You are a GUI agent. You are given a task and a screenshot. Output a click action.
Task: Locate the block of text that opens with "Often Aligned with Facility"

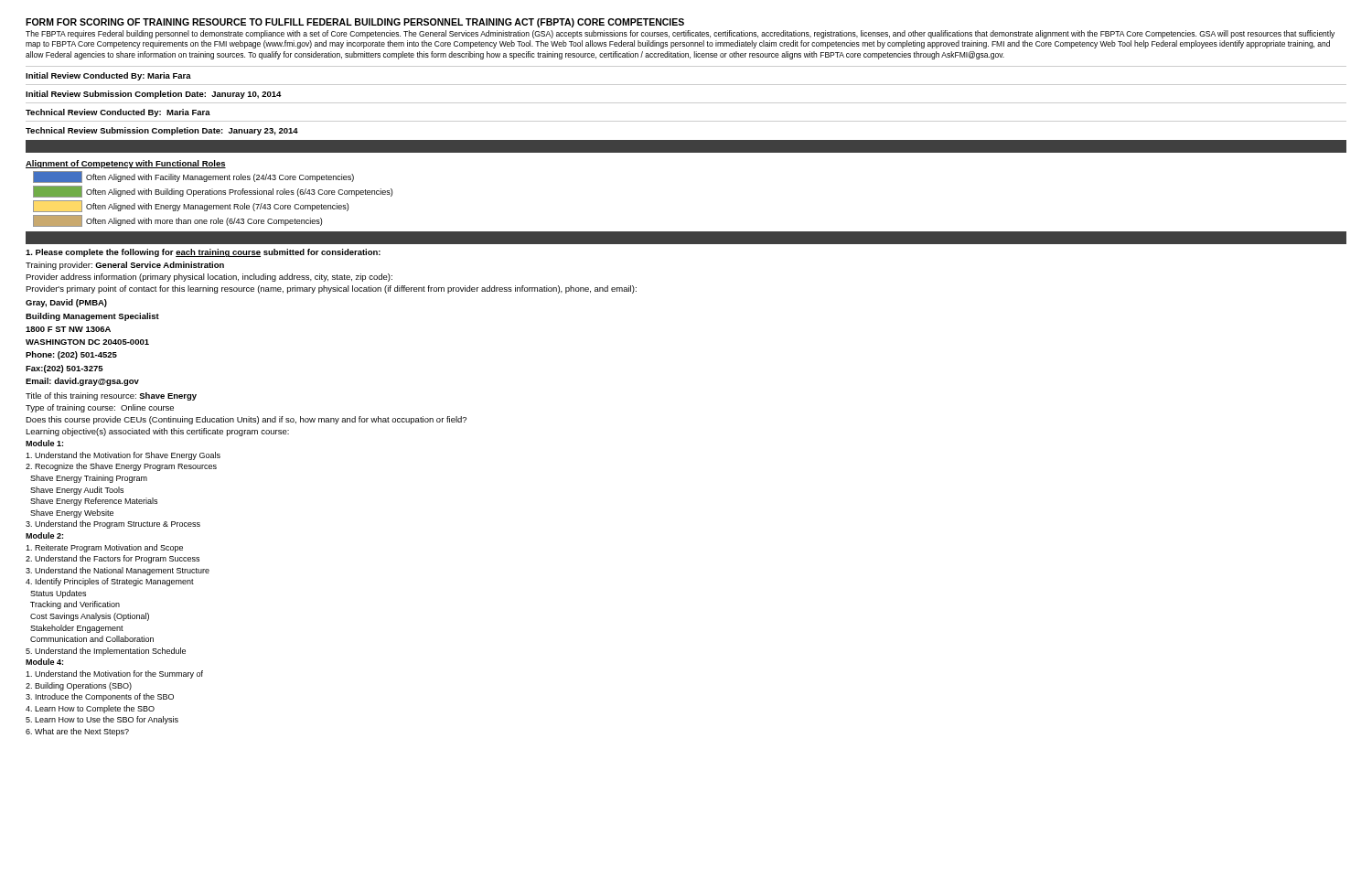194,177
